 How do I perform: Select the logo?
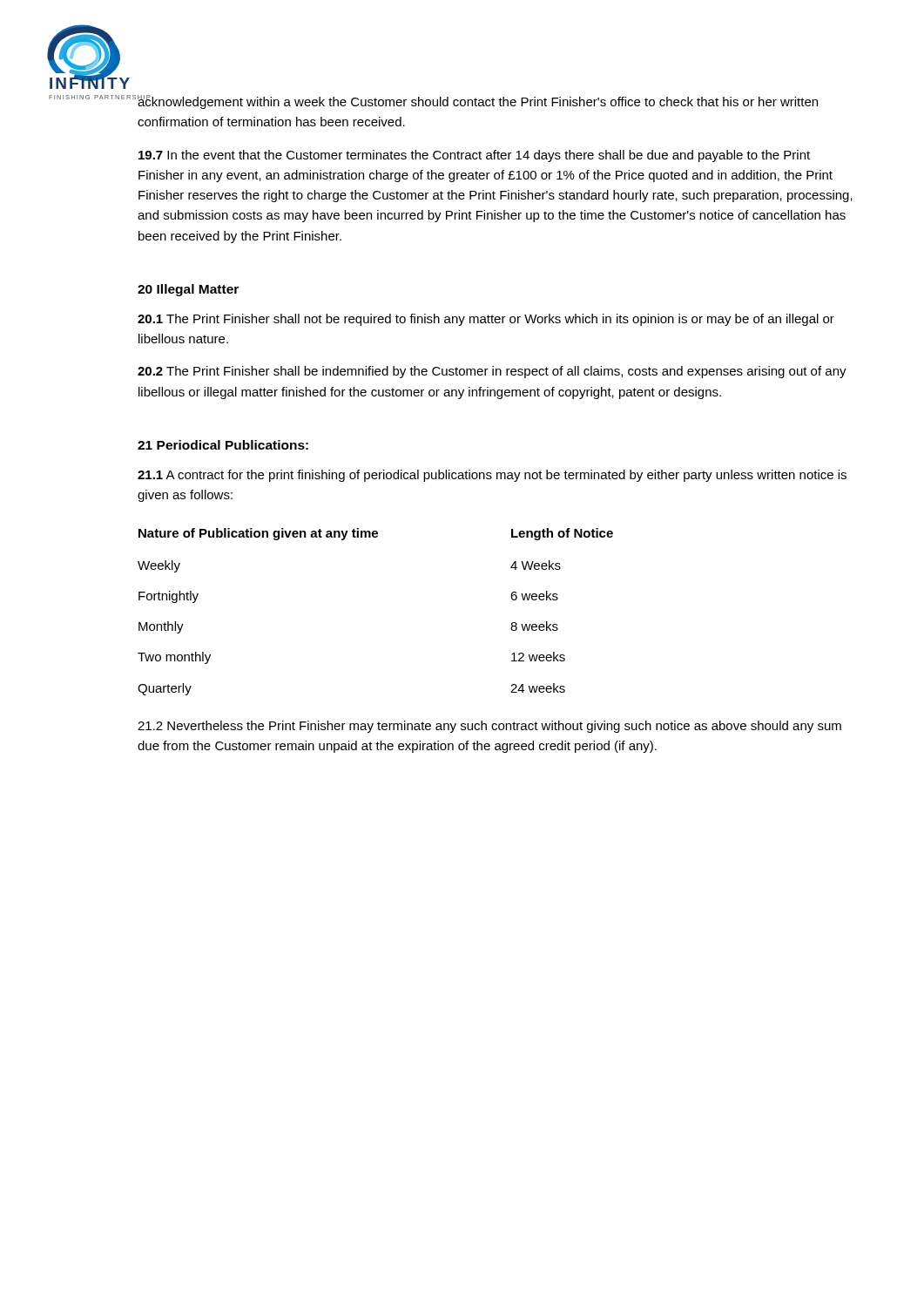point(103,63)
